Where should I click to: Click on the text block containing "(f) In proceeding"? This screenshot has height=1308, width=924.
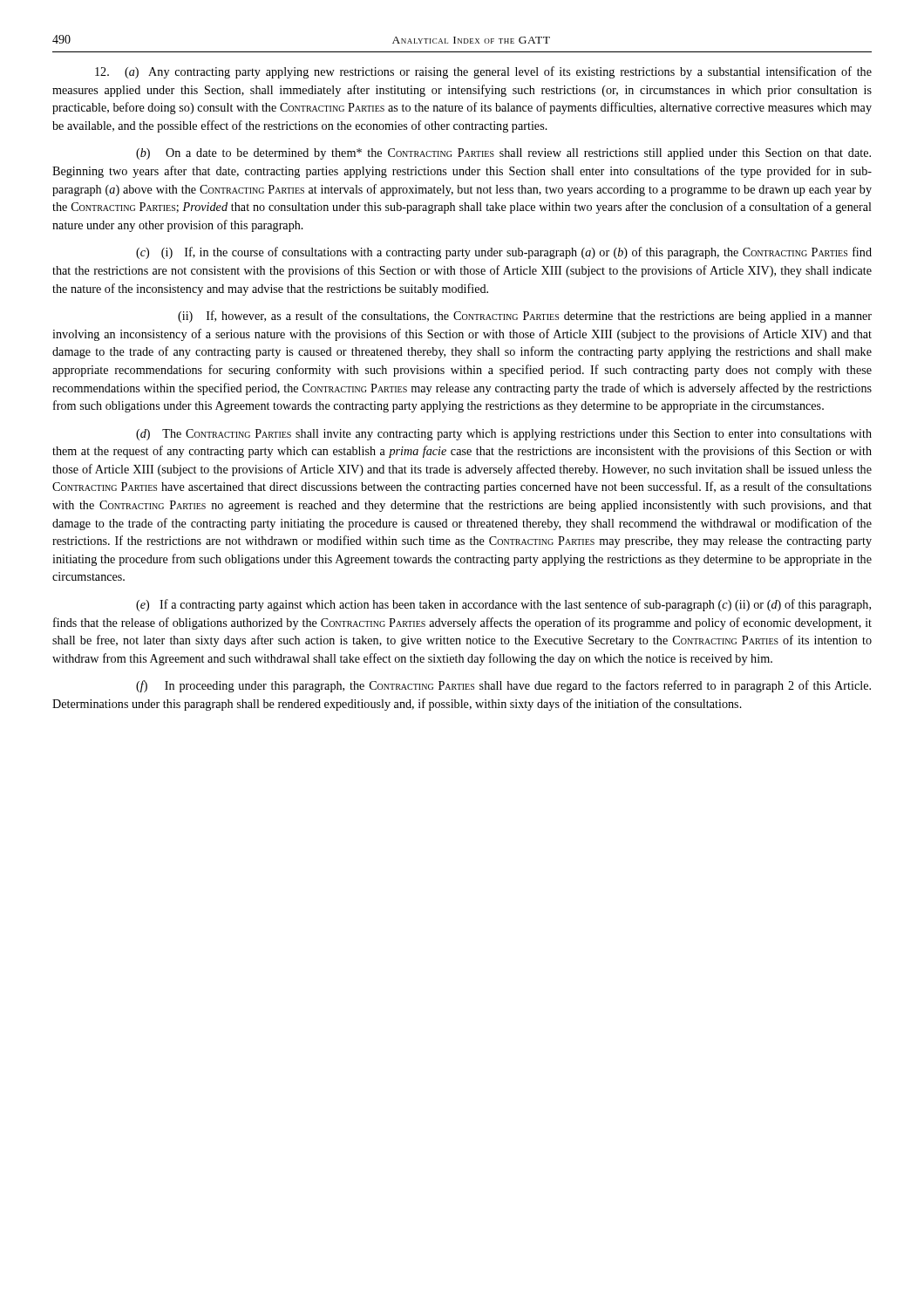462,695
